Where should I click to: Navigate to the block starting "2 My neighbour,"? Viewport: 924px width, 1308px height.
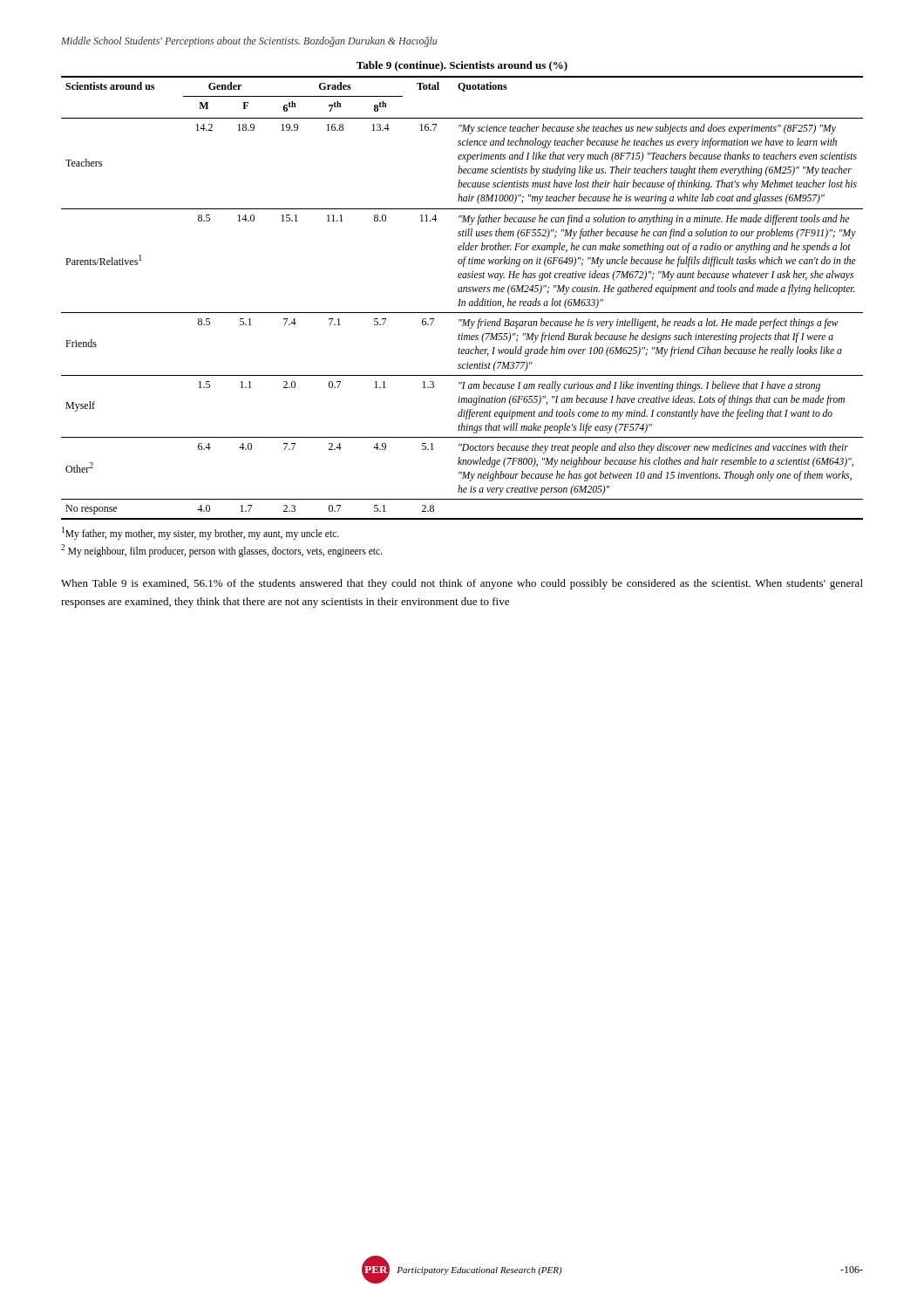tap(222, 550)
